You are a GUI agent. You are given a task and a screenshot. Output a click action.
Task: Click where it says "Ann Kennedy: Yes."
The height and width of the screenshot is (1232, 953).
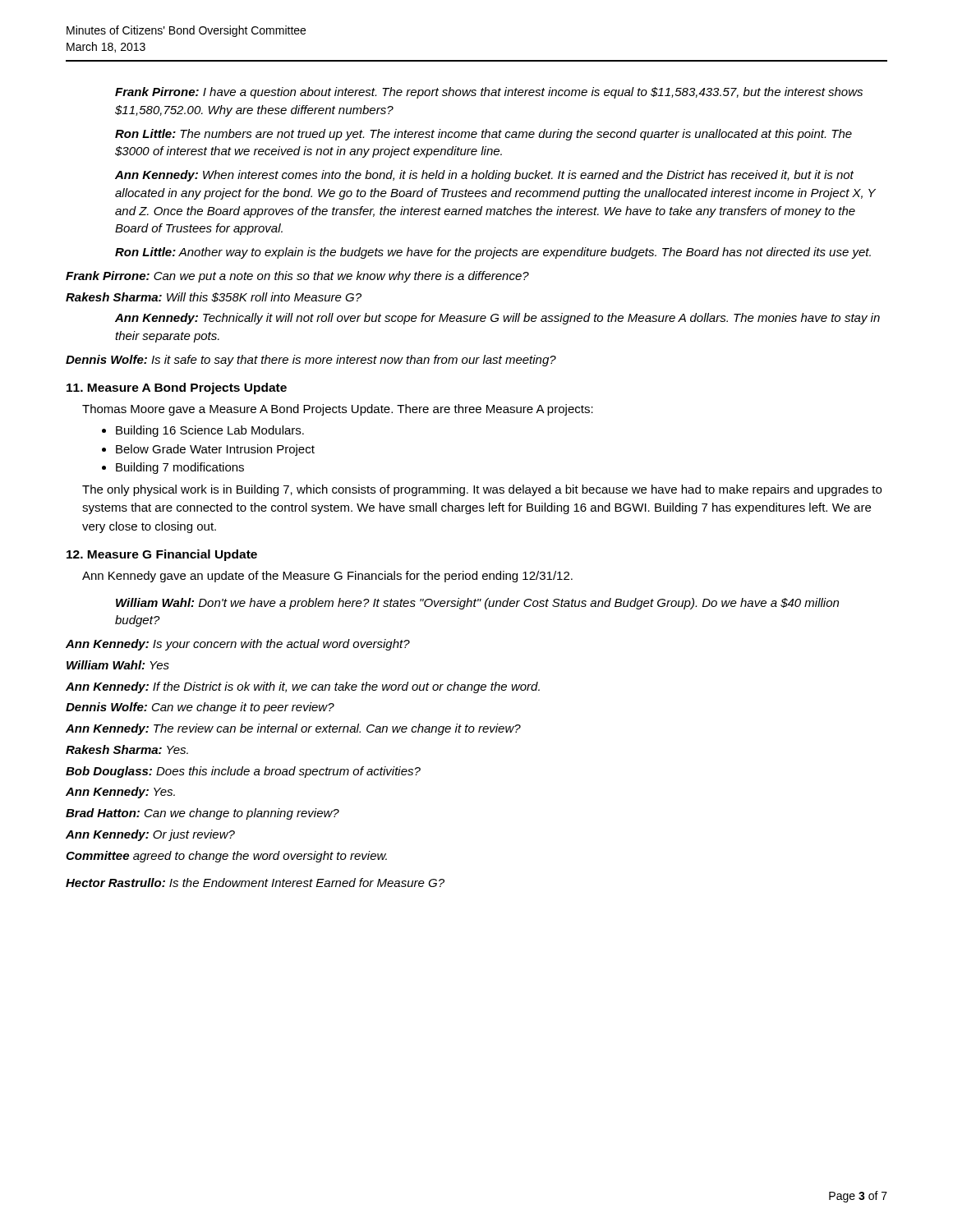121,792
